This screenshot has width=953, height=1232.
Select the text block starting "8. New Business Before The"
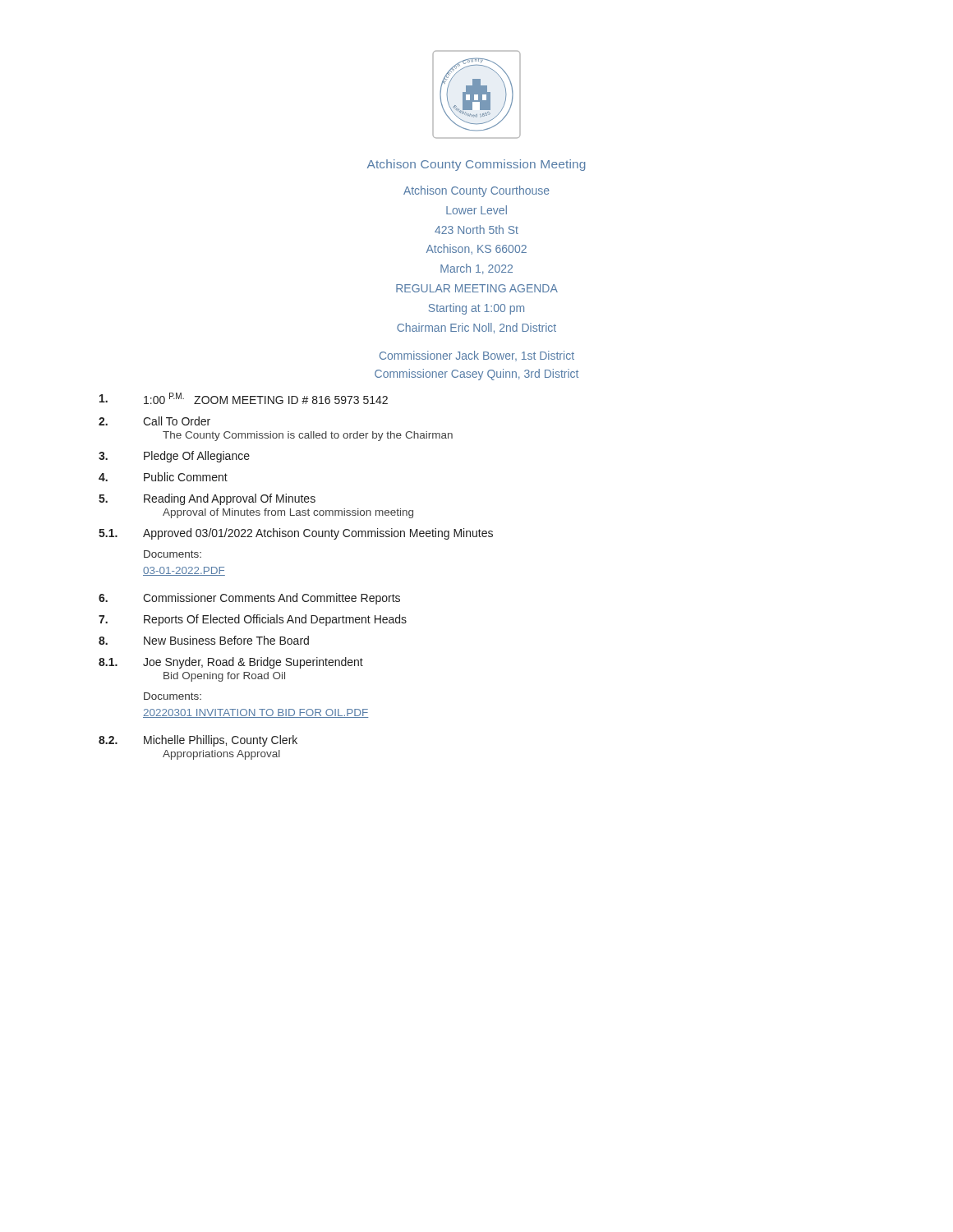[x=204, y=640]
